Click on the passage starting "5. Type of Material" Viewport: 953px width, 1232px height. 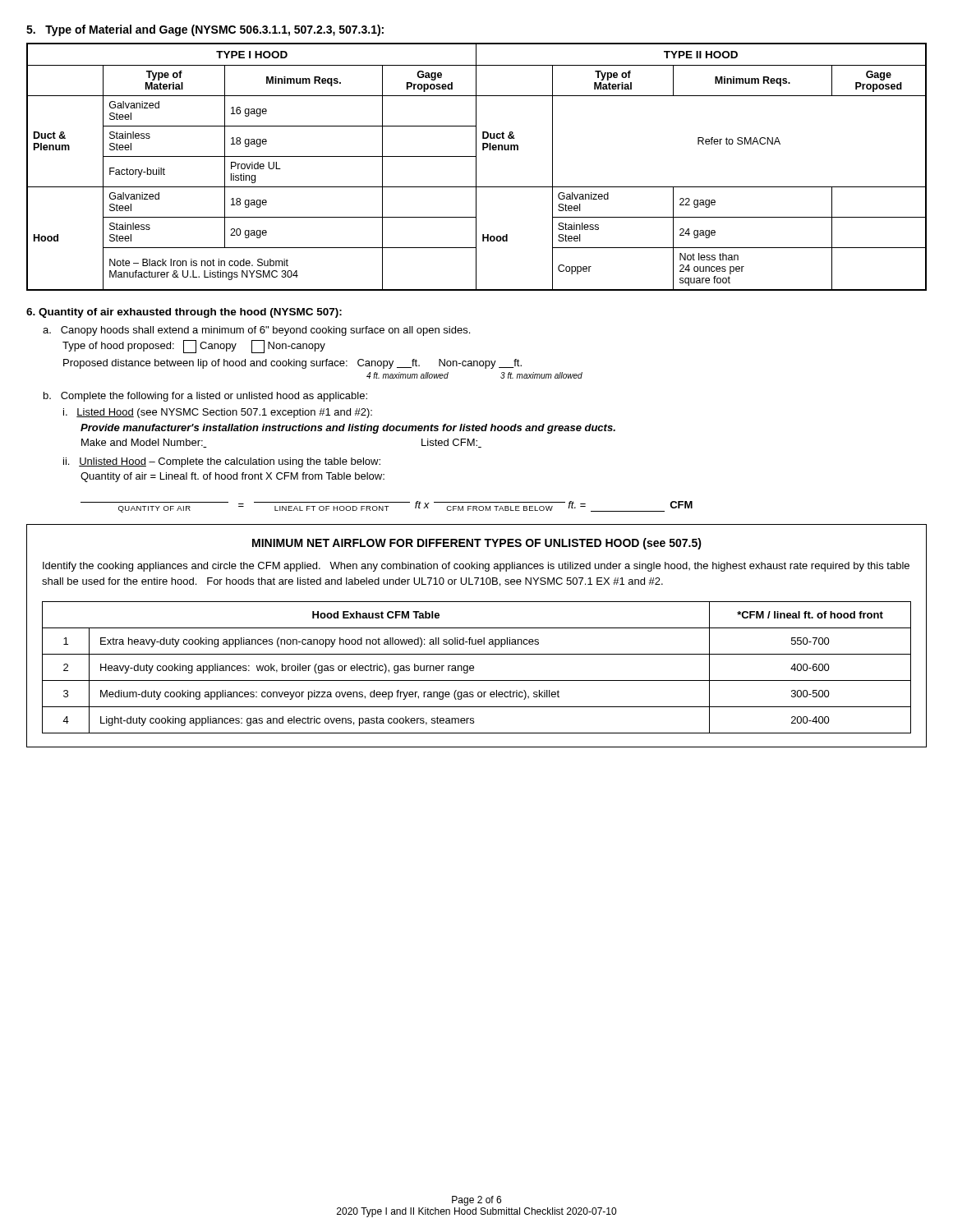(x=206, y=30)
